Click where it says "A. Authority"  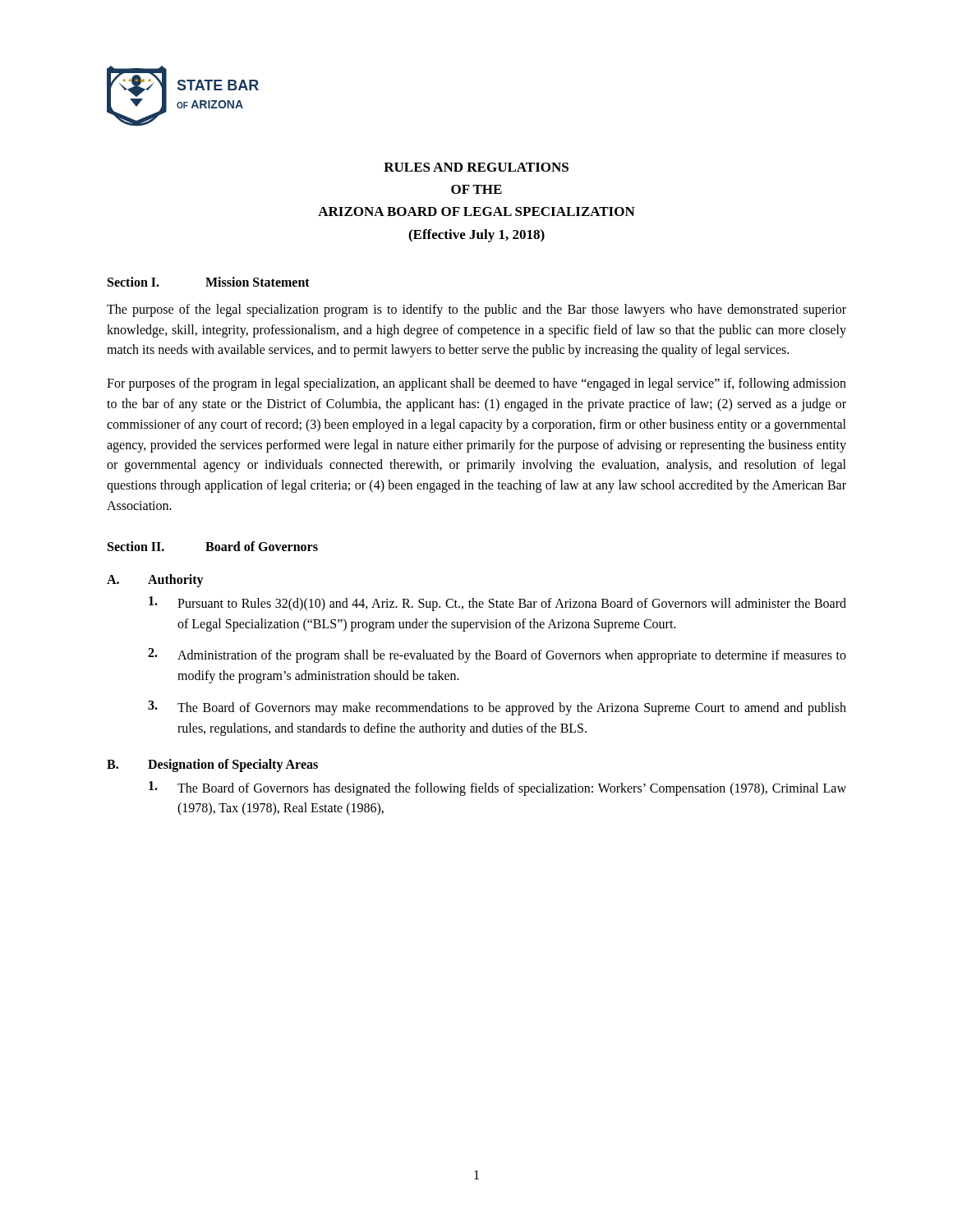click(155, 580)
